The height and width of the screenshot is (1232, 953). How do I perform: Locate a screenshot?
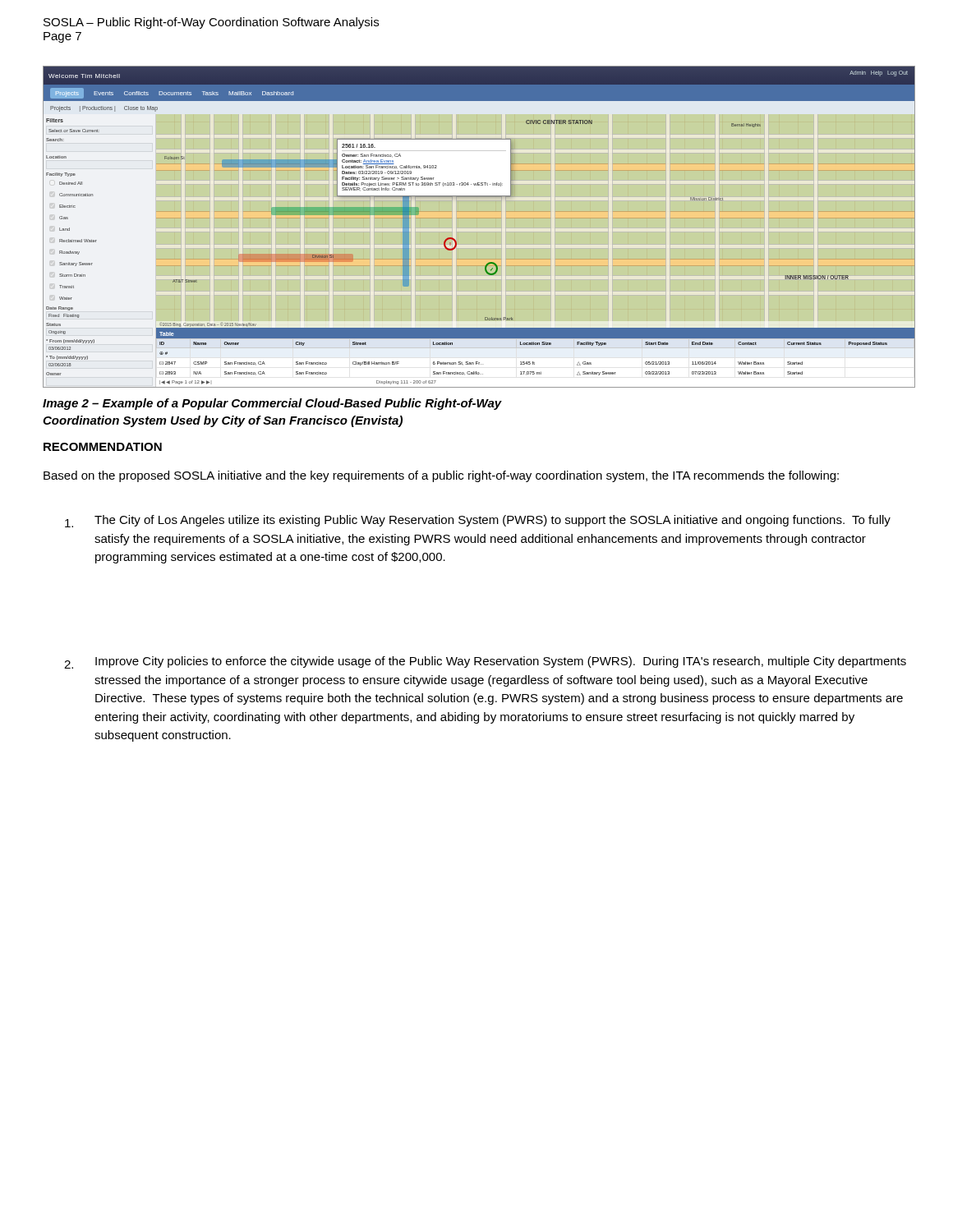click(x=478, y=226)
